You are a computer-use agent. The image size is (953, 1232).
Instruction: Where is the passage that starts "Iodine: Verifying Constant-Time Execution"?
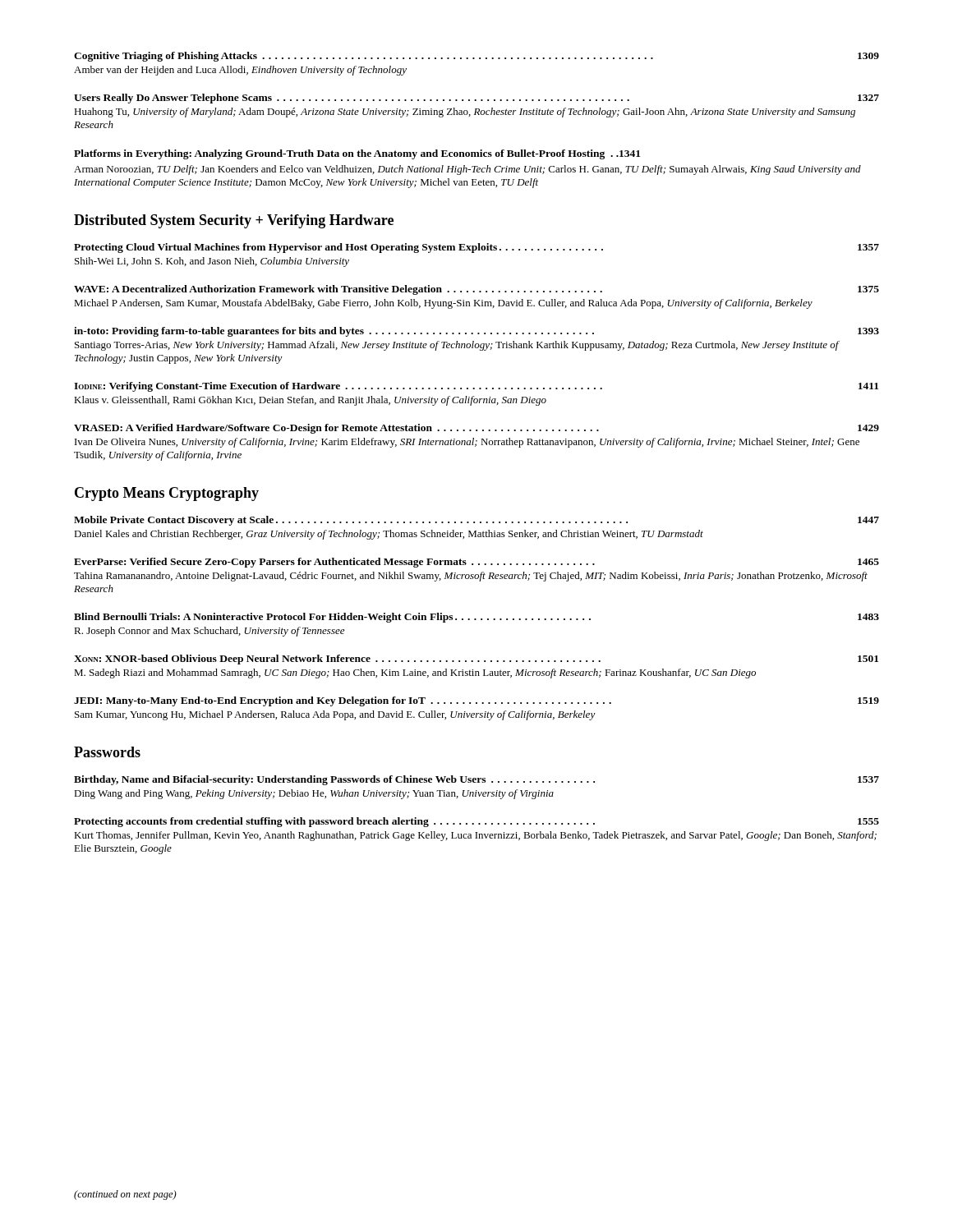476,393
